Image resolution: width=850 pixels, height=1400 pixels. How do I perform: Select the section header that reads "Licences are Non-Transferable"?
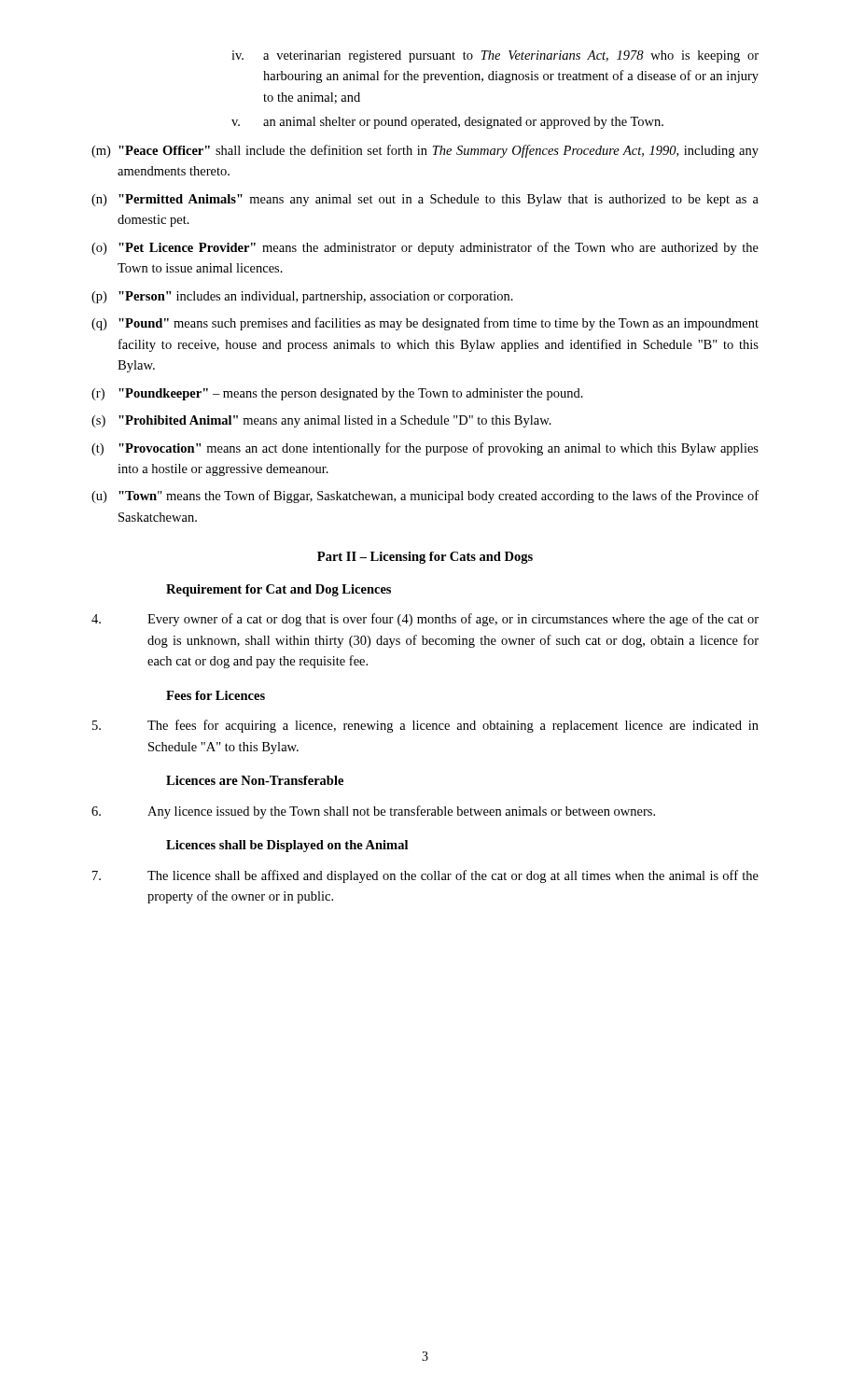tap(255, 780)
